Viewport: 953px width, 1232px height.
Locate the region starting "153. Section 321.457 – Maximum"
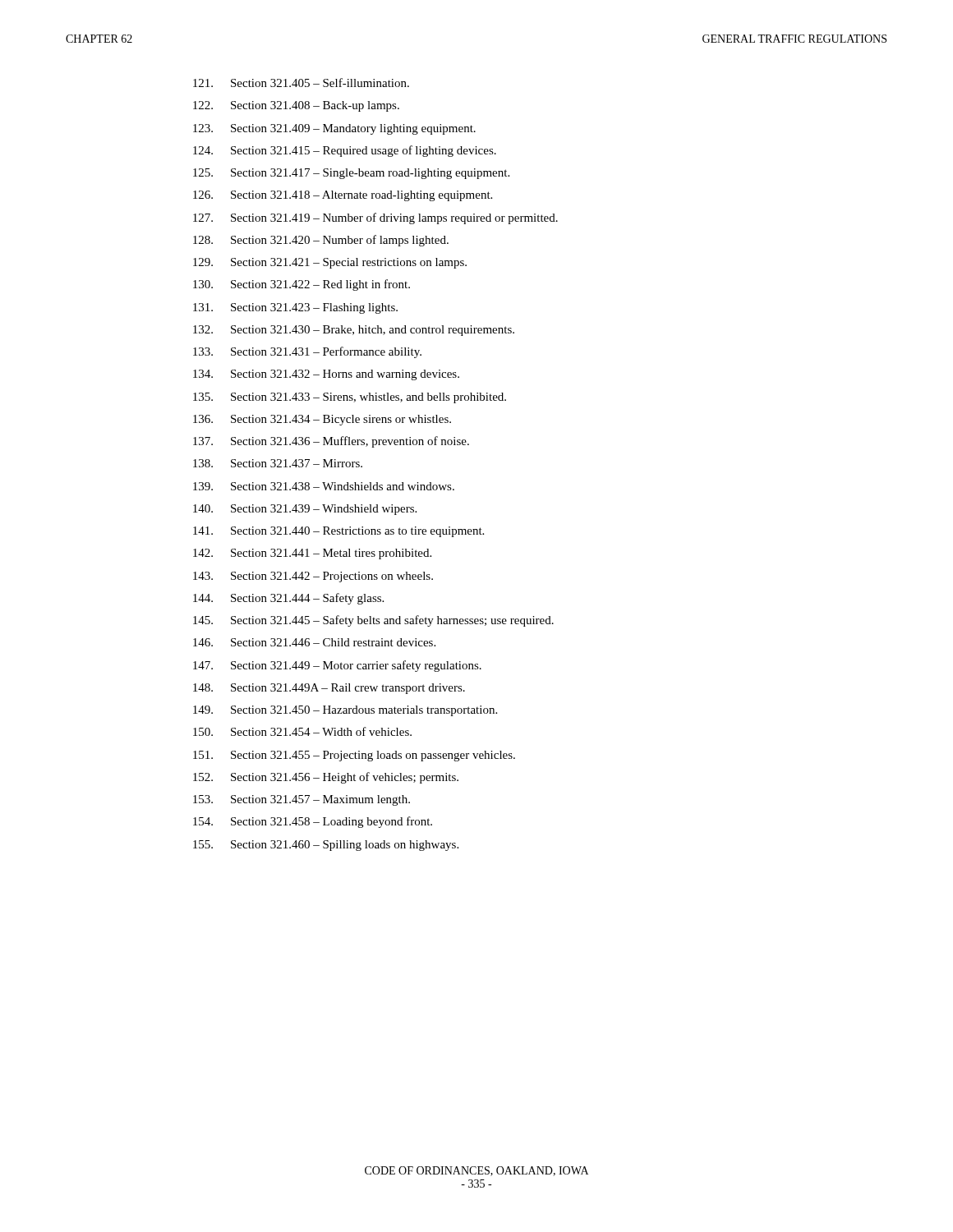302,800
